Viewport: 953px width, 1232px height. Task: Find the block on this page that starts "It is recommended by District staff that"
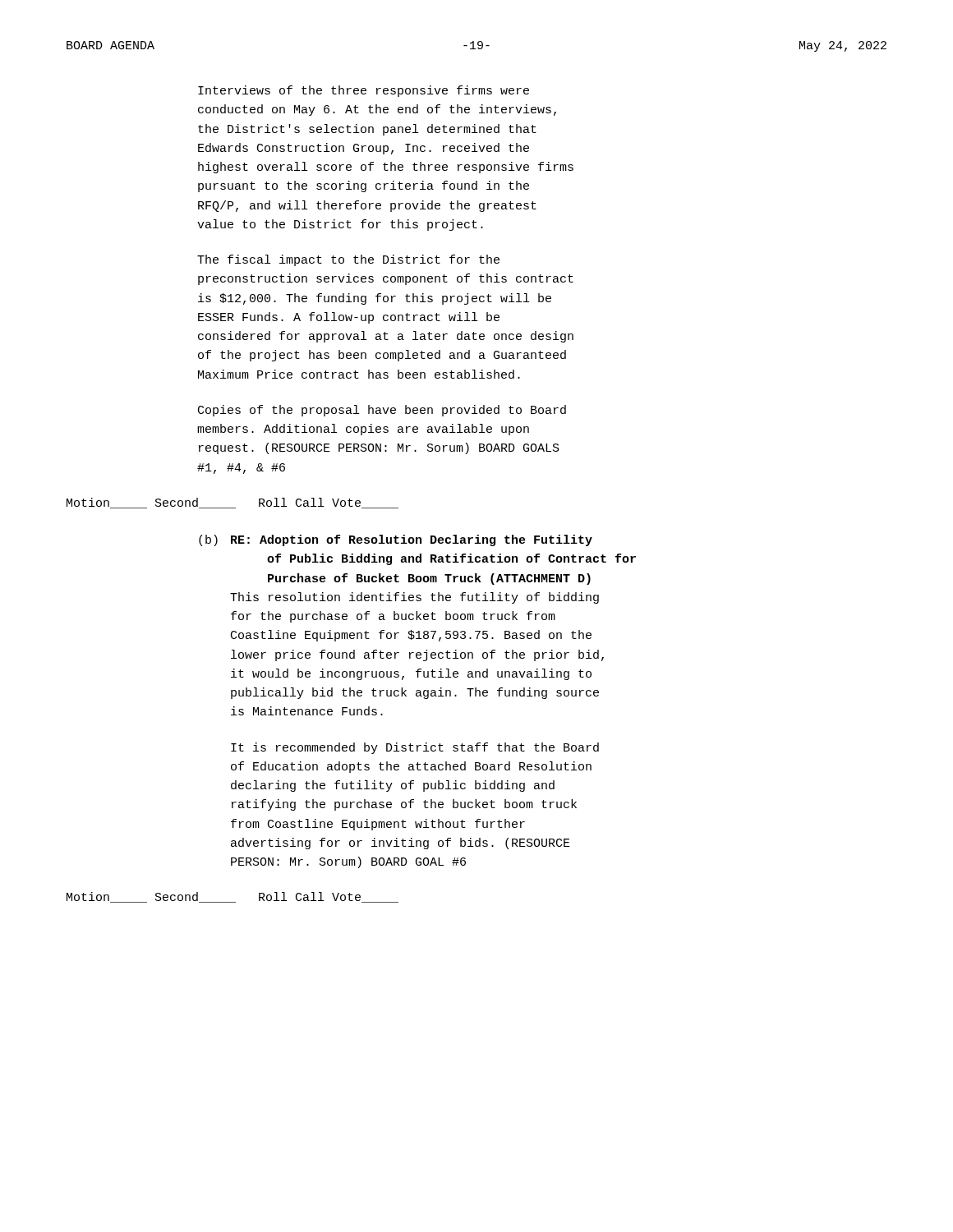[x=415, y=806]
